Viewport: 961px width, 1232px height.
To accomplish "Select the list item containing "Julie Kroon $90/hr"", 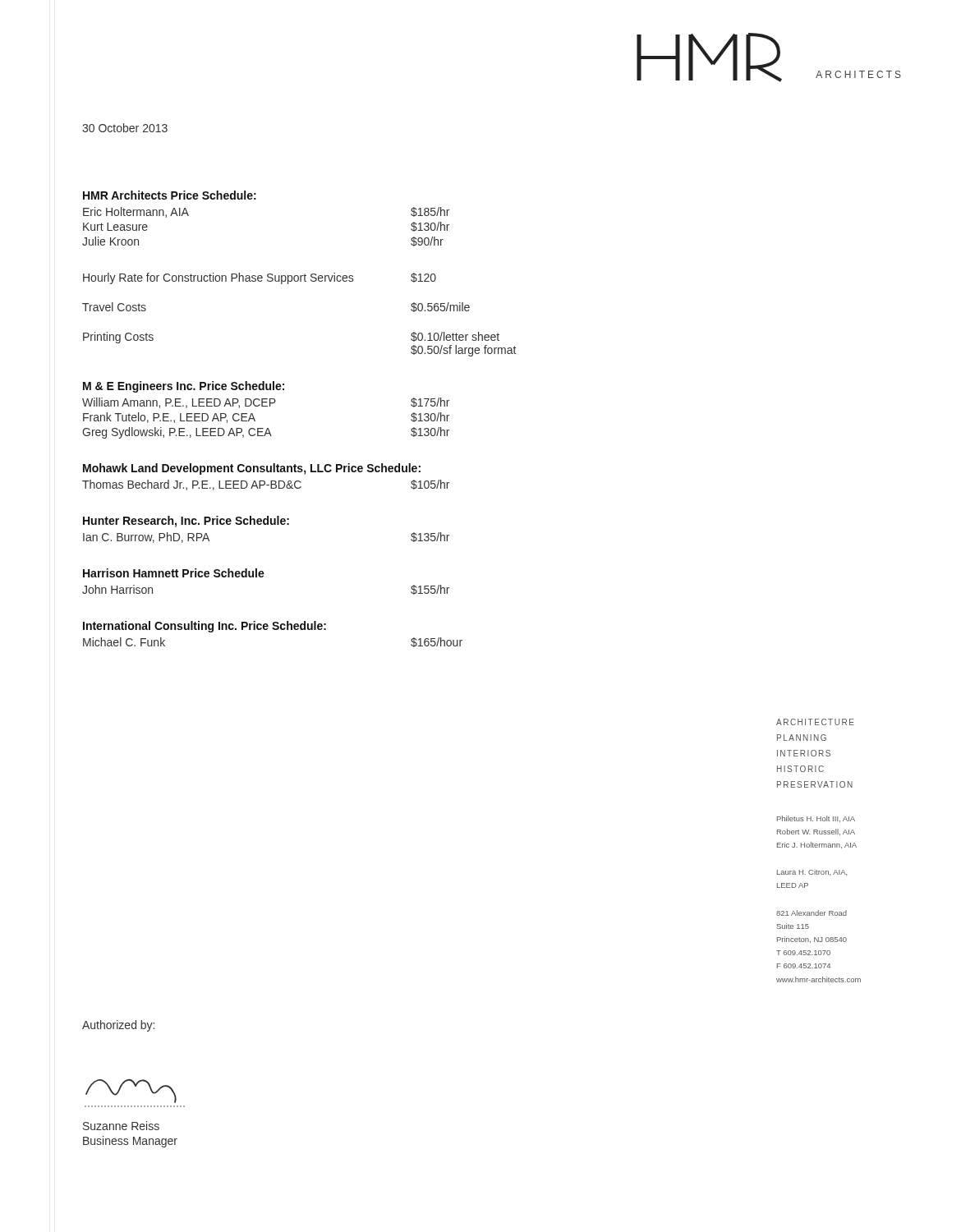I will [x=113, y=241].
